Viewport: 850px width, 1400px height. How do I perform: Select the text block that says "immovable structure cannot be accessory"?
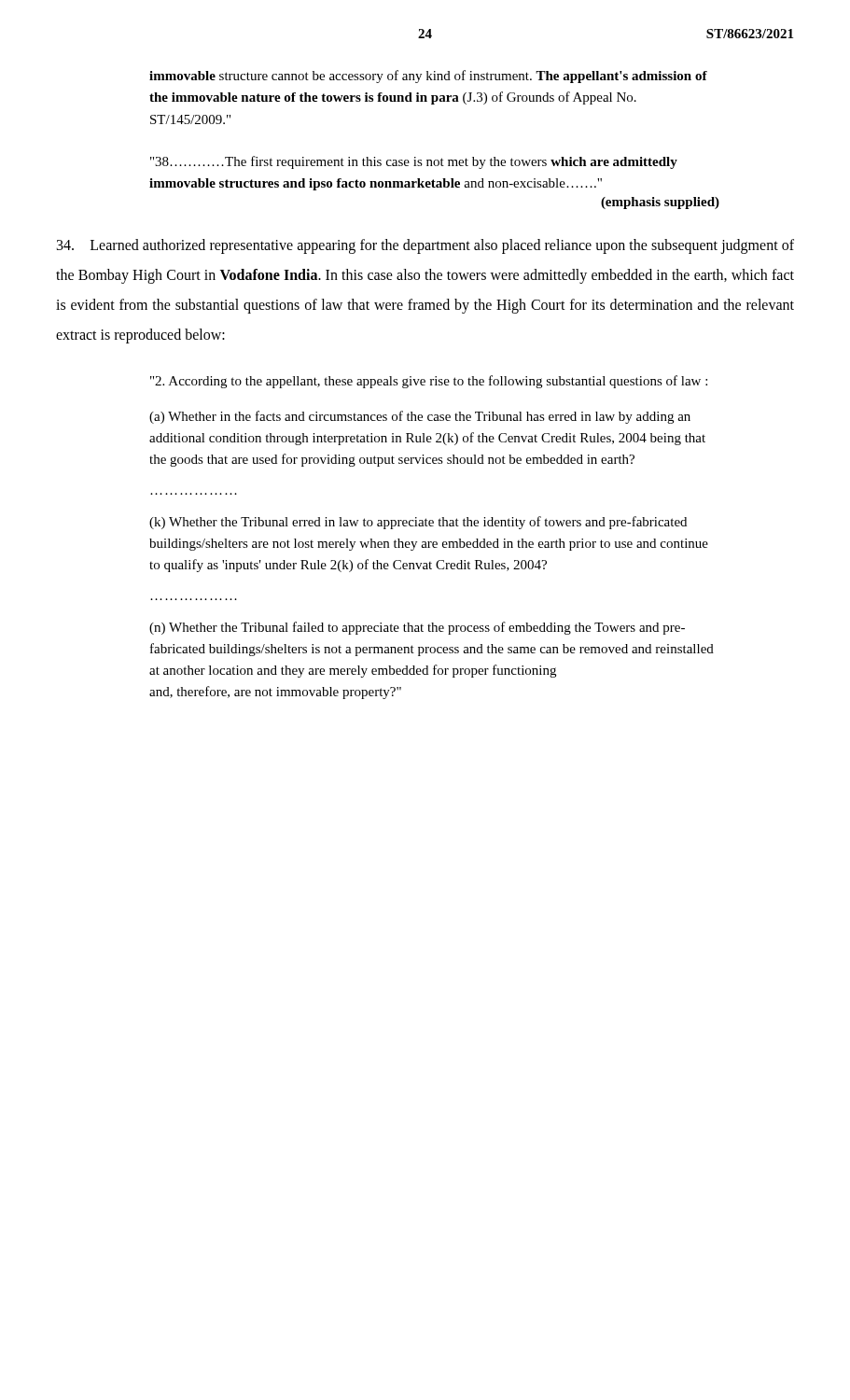[x=428, y=97]
